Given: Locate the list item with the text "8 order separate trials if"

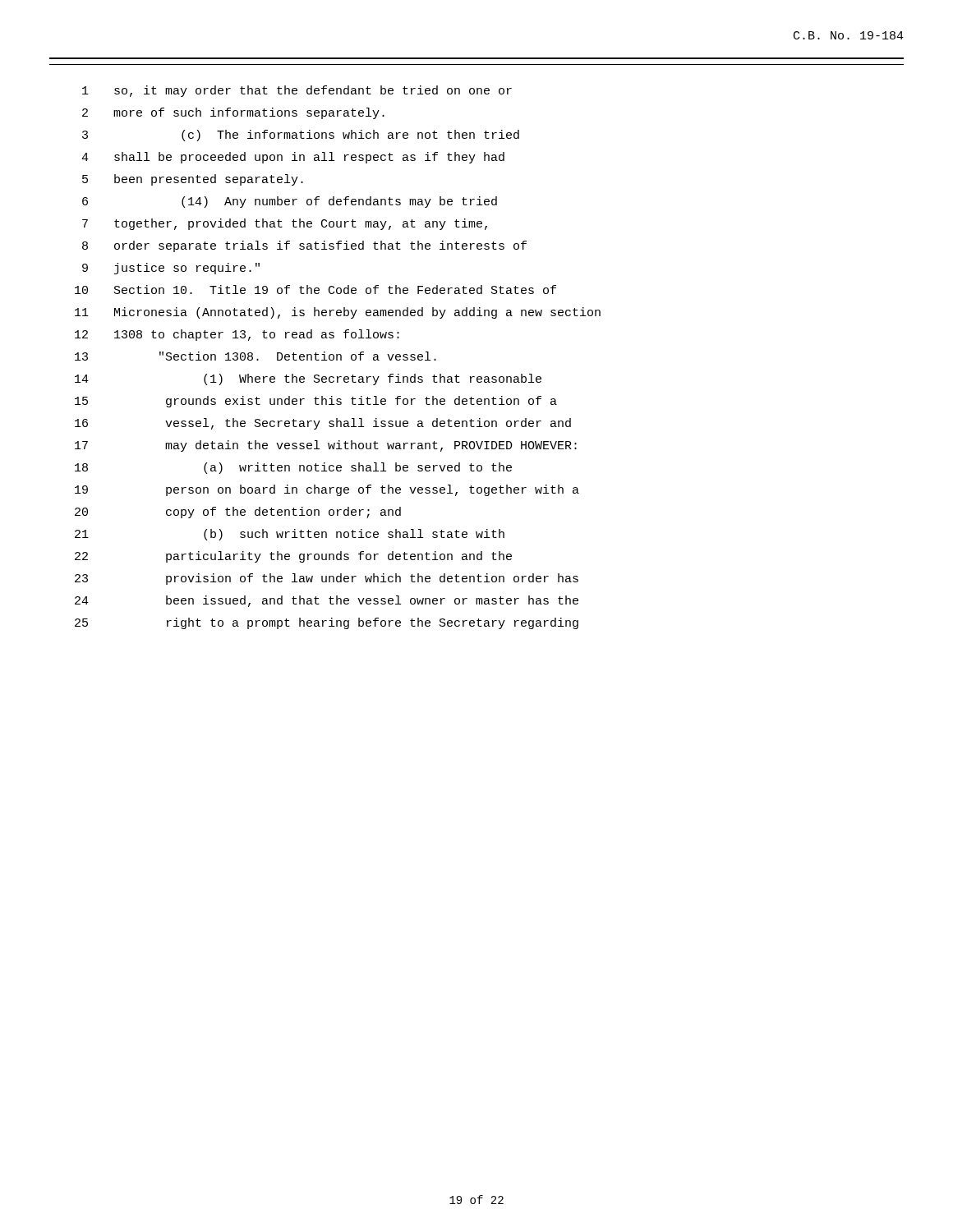Looking at the screenshot, I should coord(476,248).
